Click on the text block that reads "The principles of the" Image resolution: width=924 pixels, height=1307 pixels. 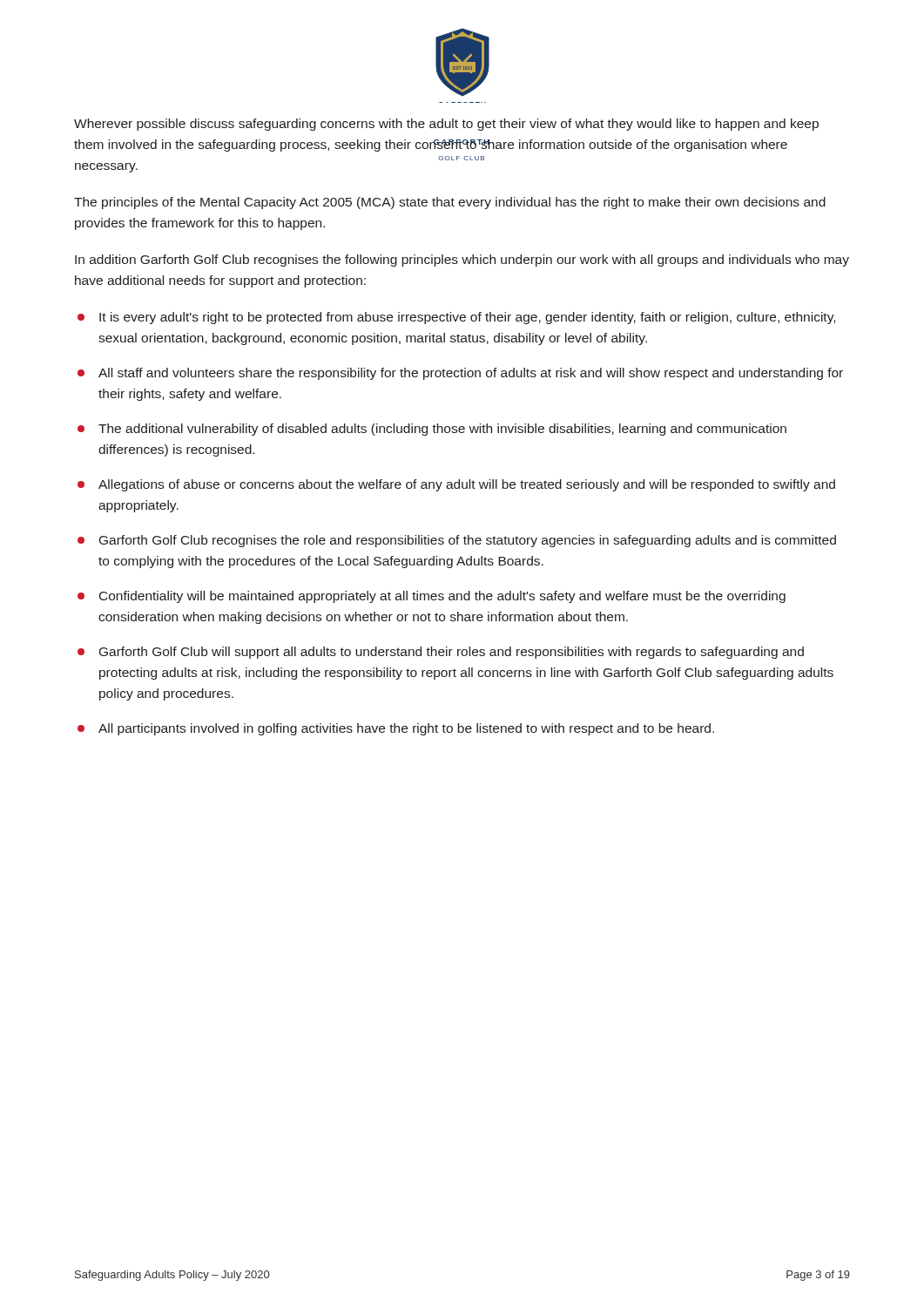(x=462, y=213)
